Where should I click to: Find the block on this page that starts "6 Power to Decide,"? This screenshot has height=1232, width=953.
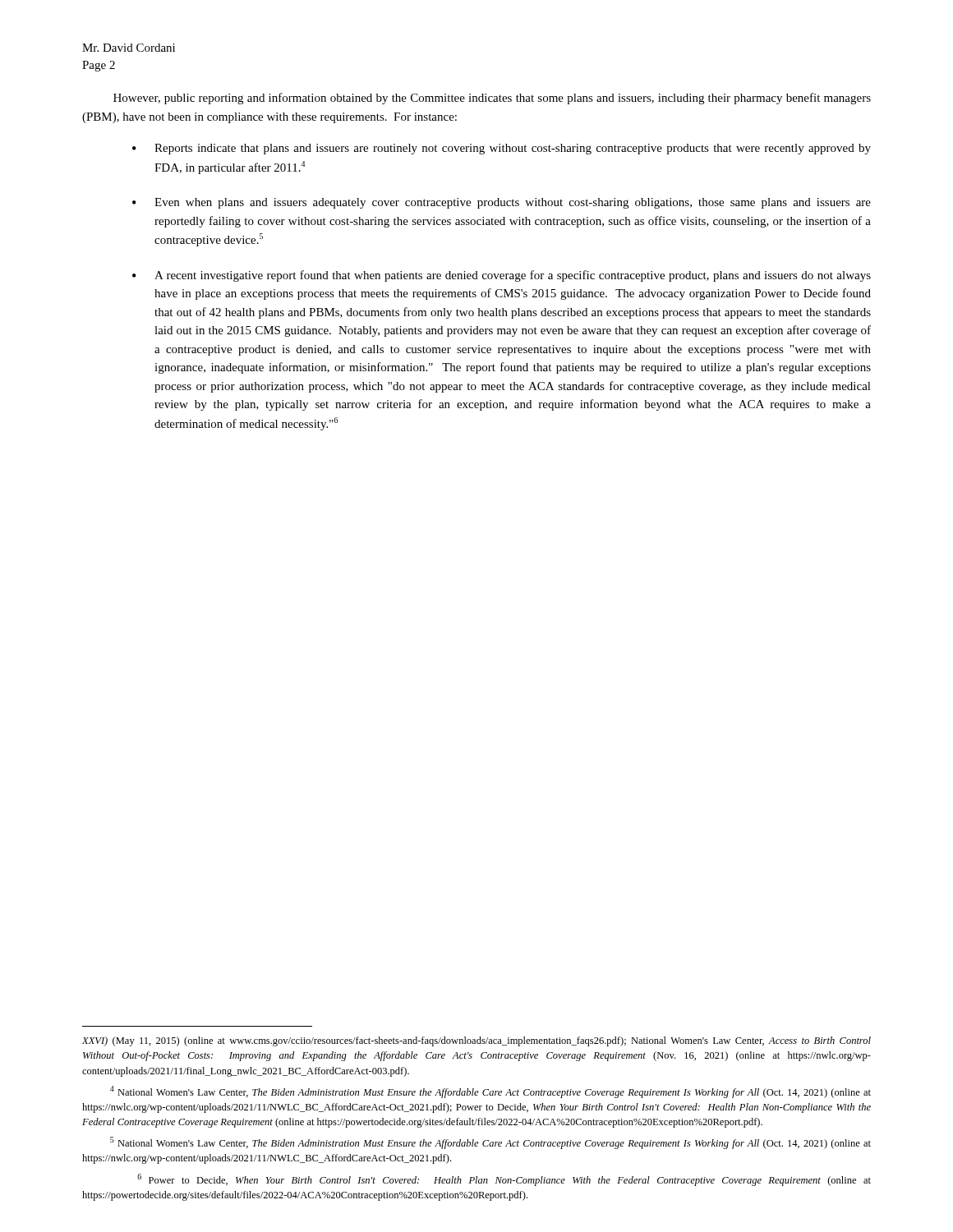point(476,1186)
